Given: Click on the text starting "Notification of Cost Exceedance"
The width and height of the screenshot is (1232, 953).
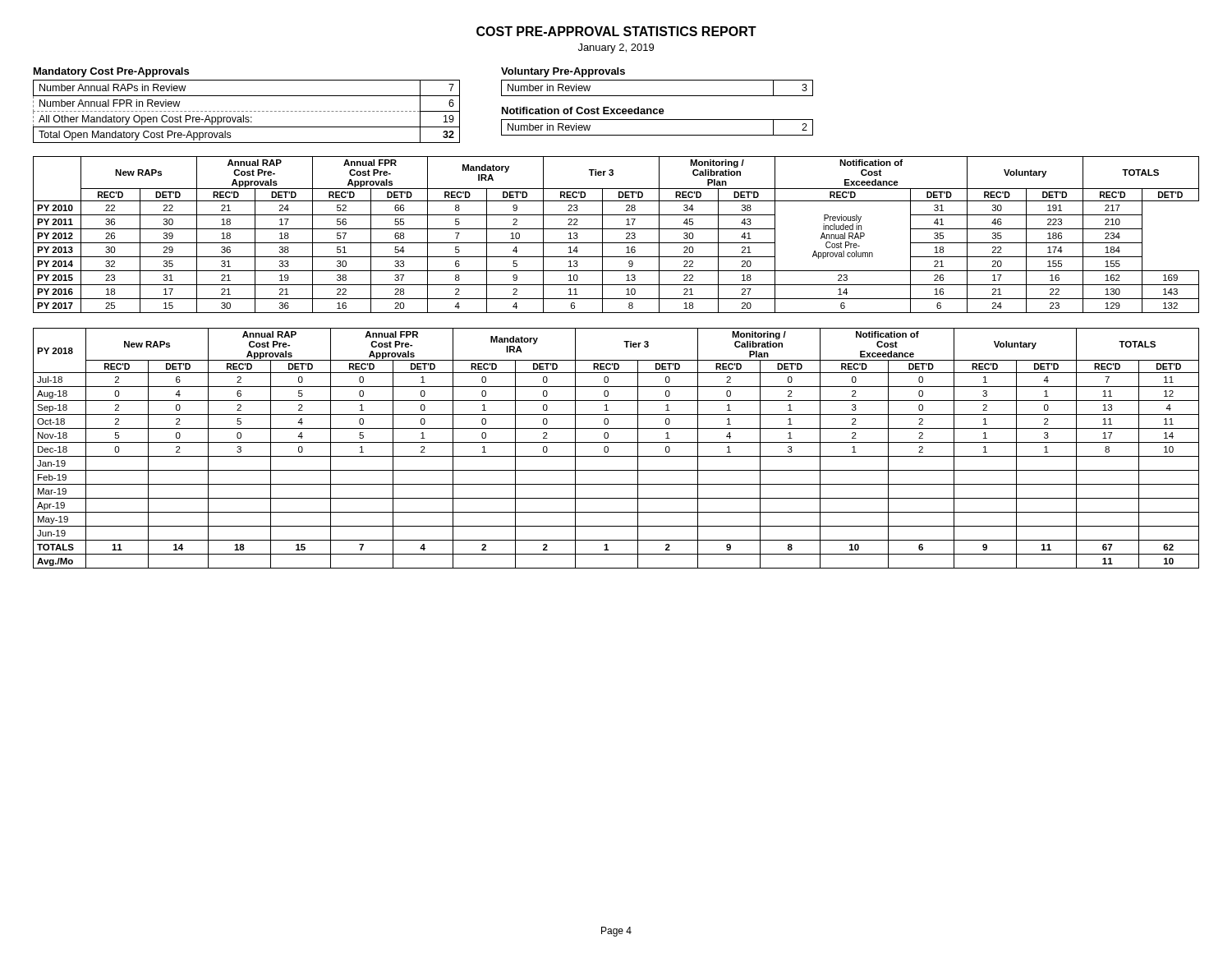Looking at the screenshot, I should coord(583,111).
